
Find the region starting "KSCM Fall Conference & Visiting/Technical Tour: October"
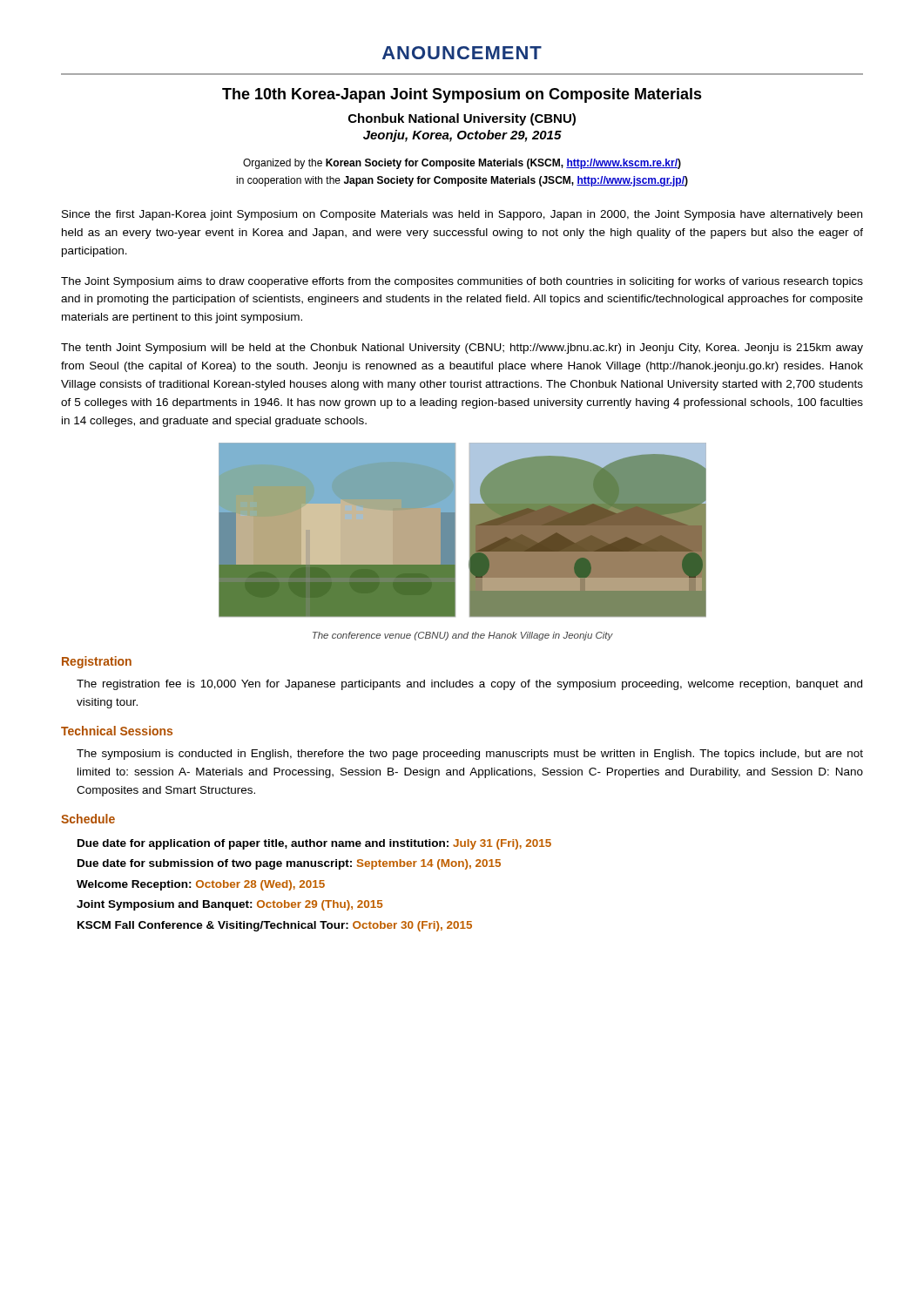click(275, 925)
